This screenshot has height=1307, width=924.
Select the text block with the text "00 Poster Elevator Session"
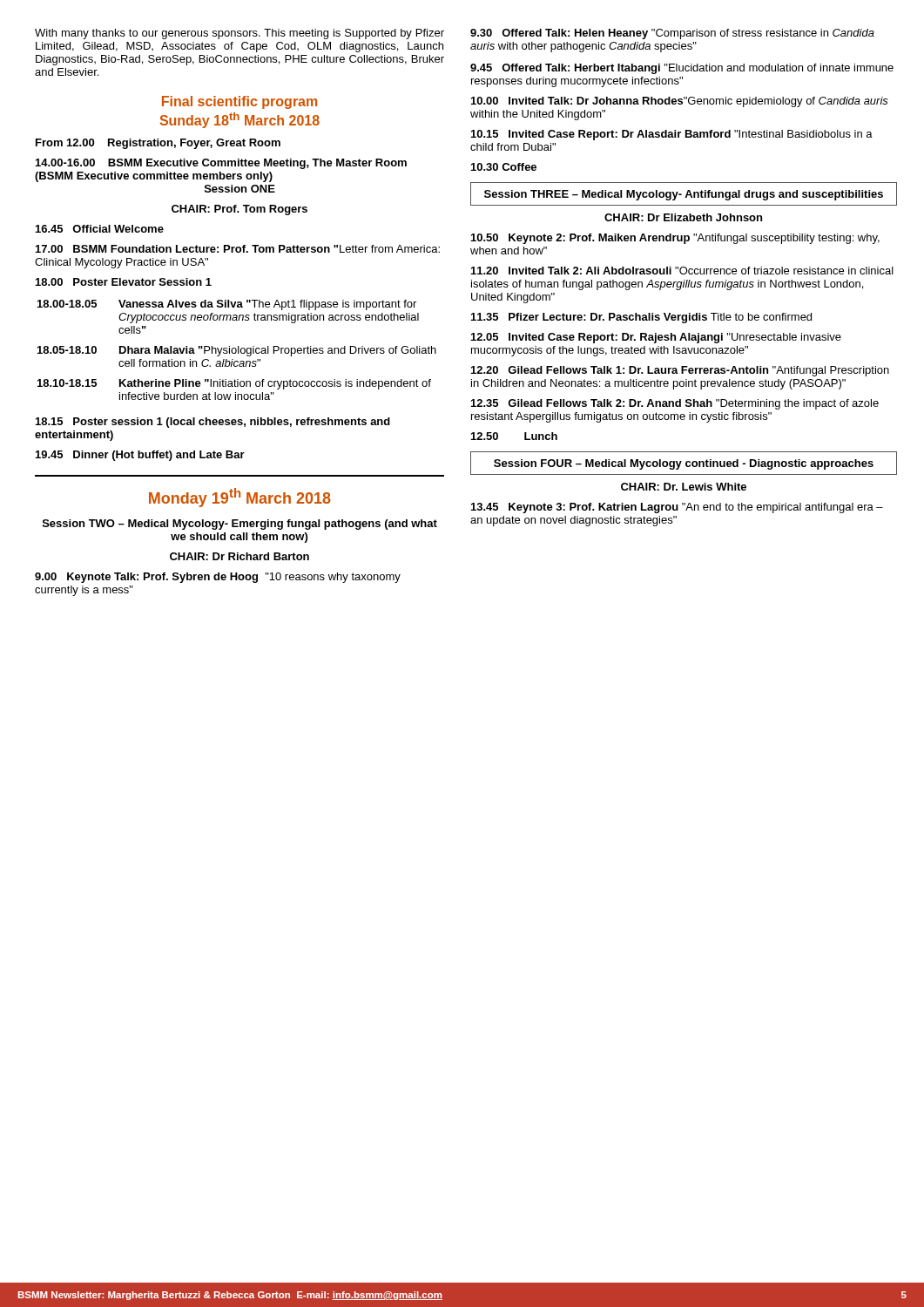(x=123, y=282)
